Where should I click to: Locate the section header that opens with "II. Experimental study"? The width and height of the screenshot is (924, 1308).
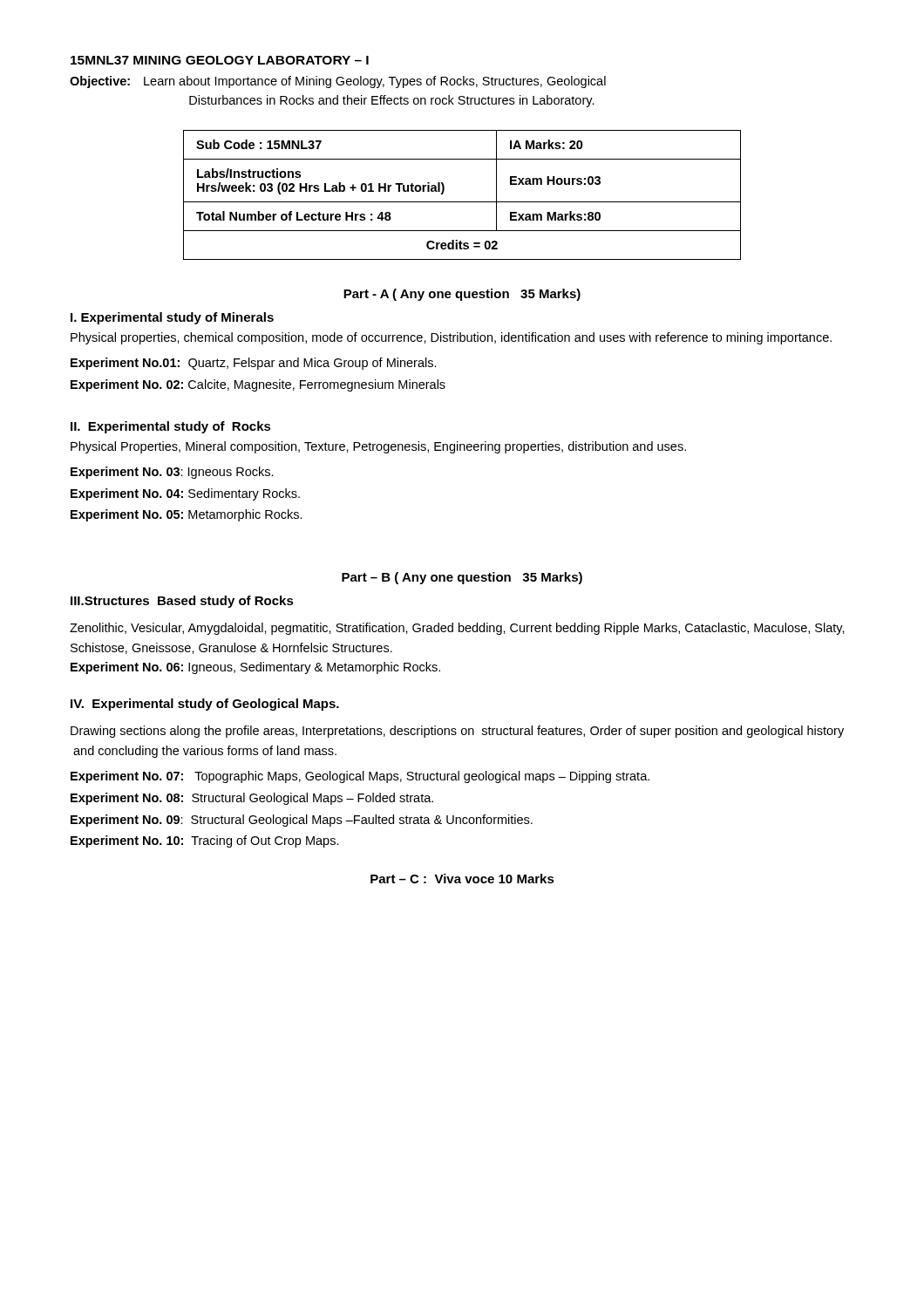click(x=170, y=426)
